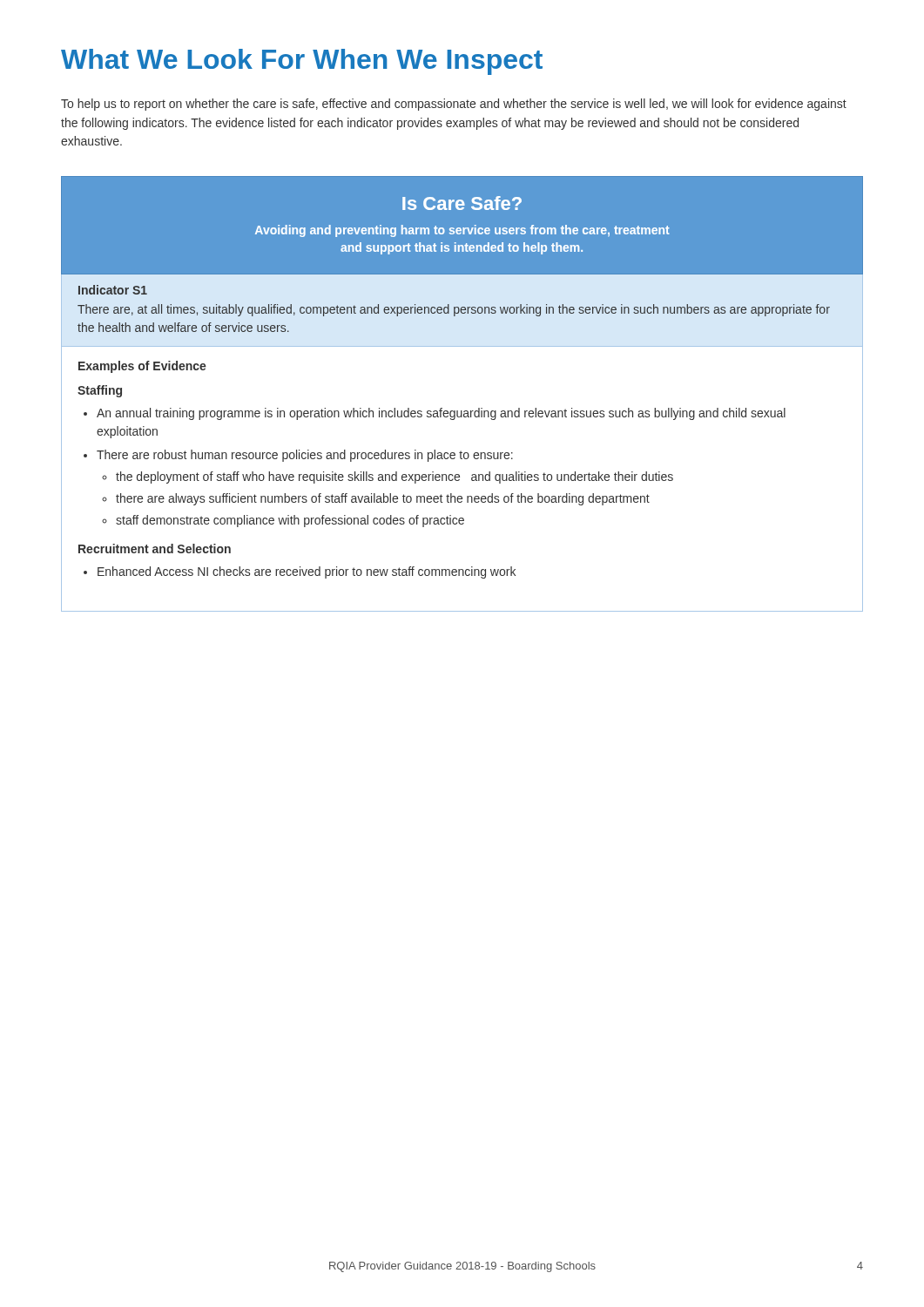This screenshot has height=1307, width=924.
Task: Locate the title
Action: point(462,60)
